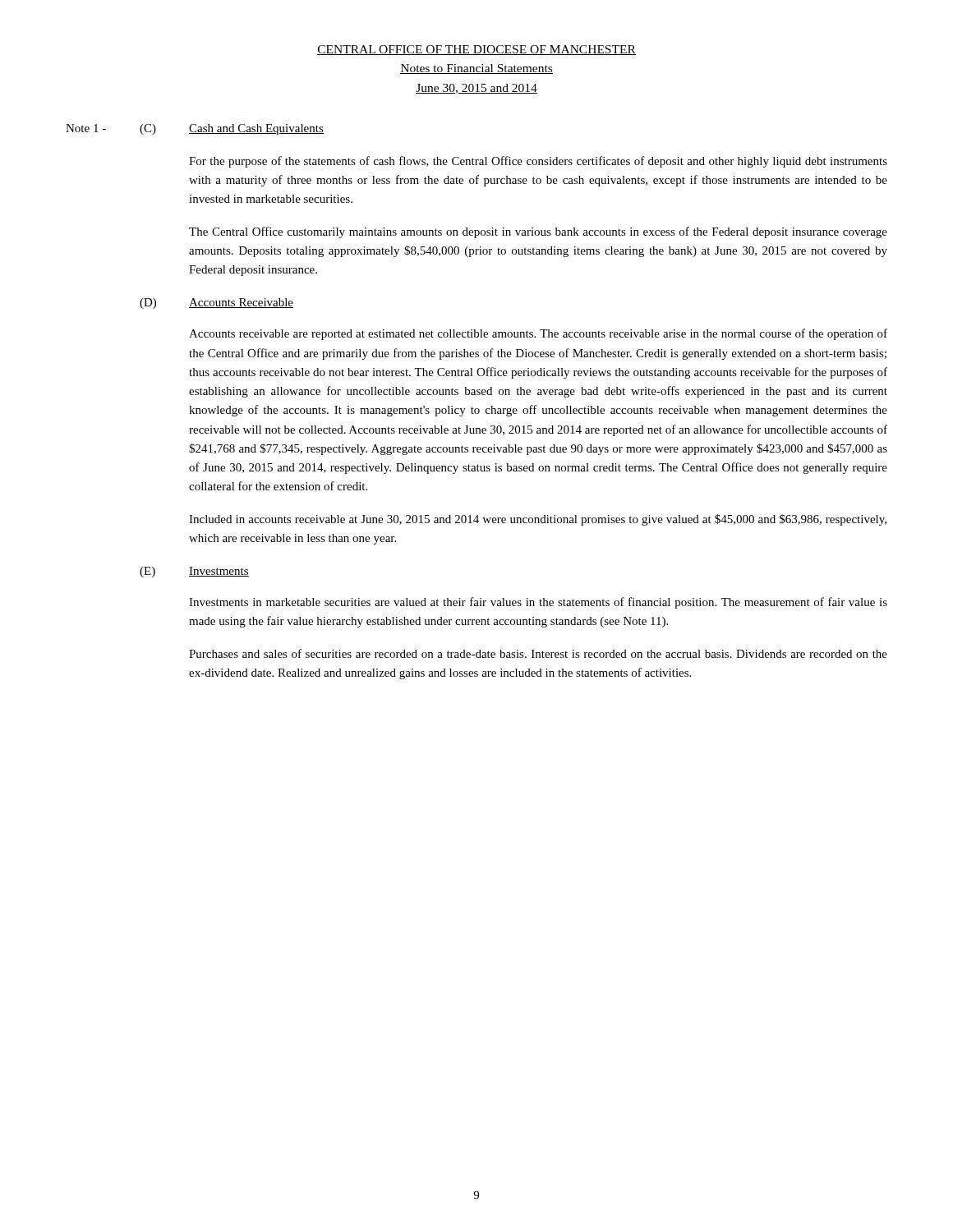The image size is (953, 1232).
Task: Locate the region starting "(E) Investments"
Action: 194,572
